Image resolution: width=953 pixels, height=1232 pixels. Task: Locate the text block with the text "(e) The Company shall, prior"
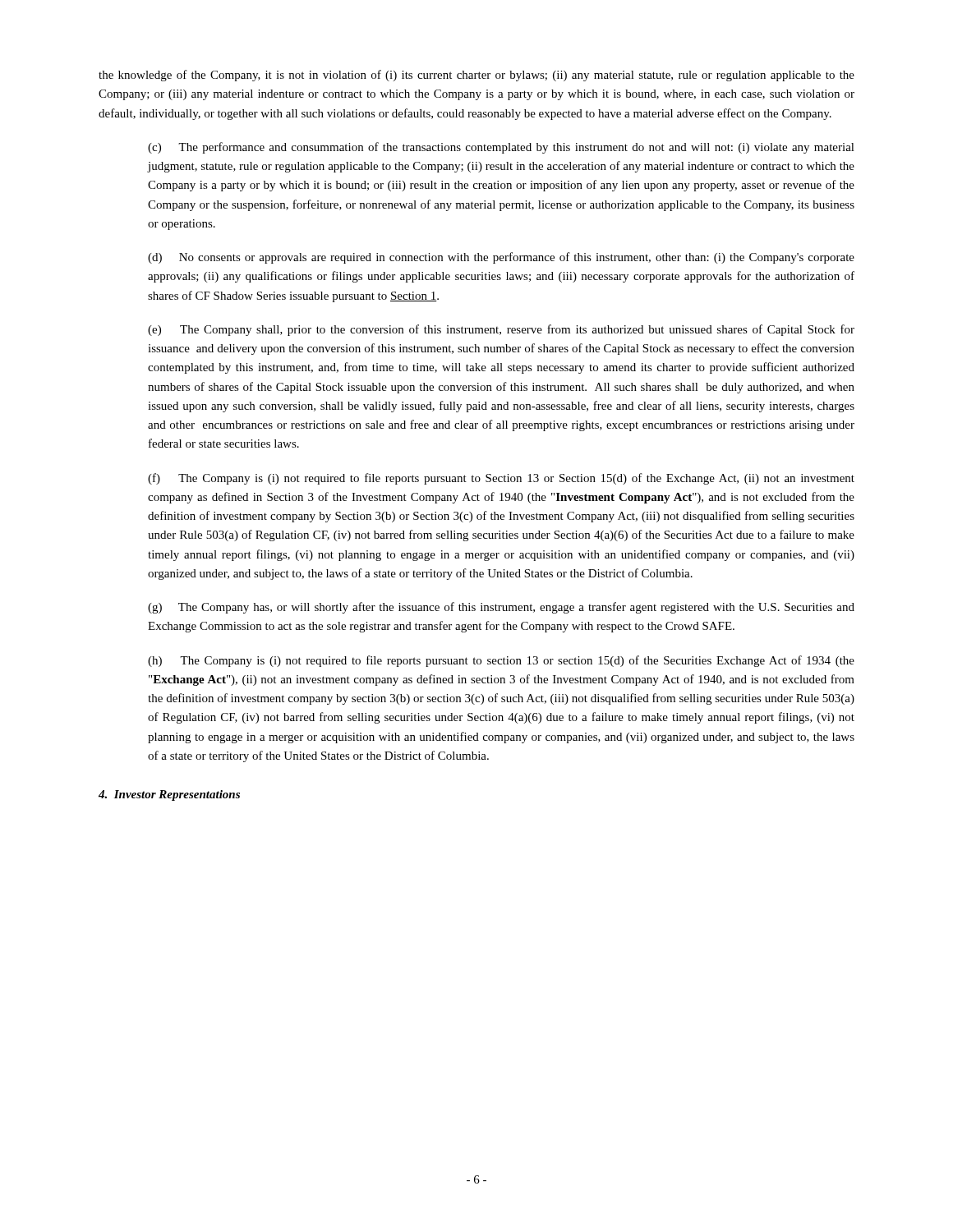click(501, 386)
